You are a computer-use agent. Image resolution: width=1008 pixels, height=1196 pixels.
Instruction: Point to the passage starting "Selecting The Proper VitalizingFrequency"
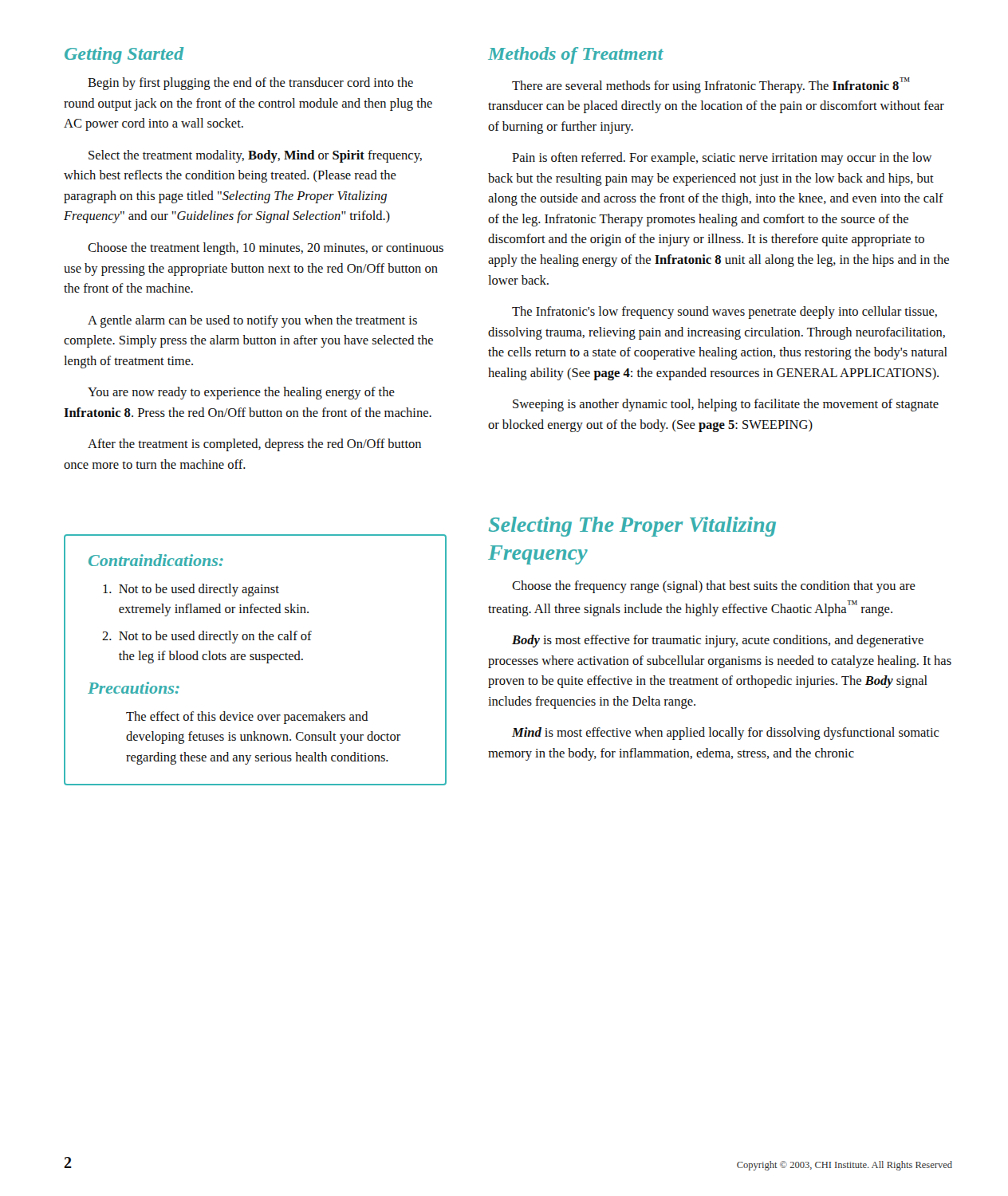click(x=720, y=538)
